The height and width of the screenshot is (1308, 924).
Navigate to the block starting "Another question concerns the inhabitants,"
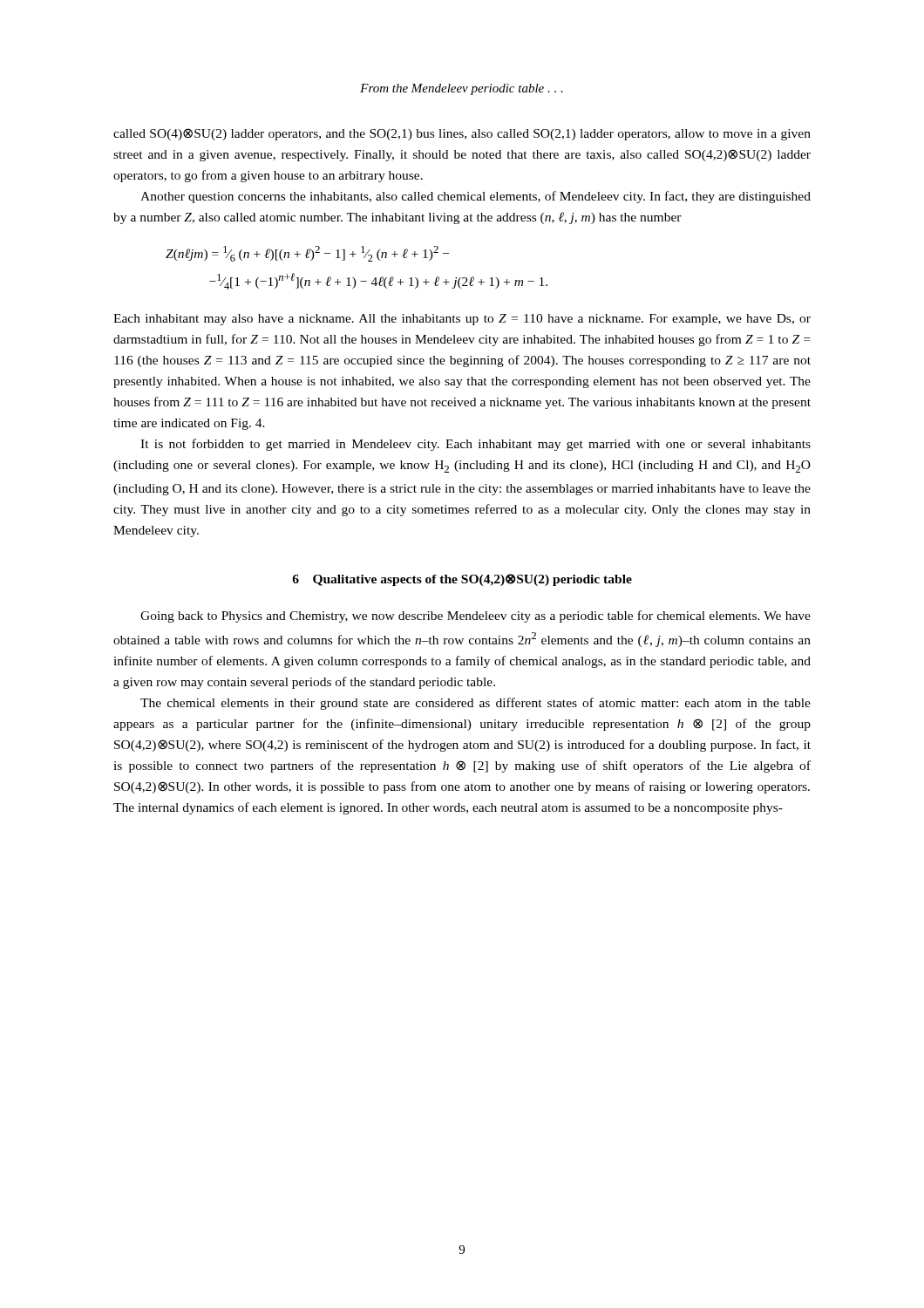(462, 206)
